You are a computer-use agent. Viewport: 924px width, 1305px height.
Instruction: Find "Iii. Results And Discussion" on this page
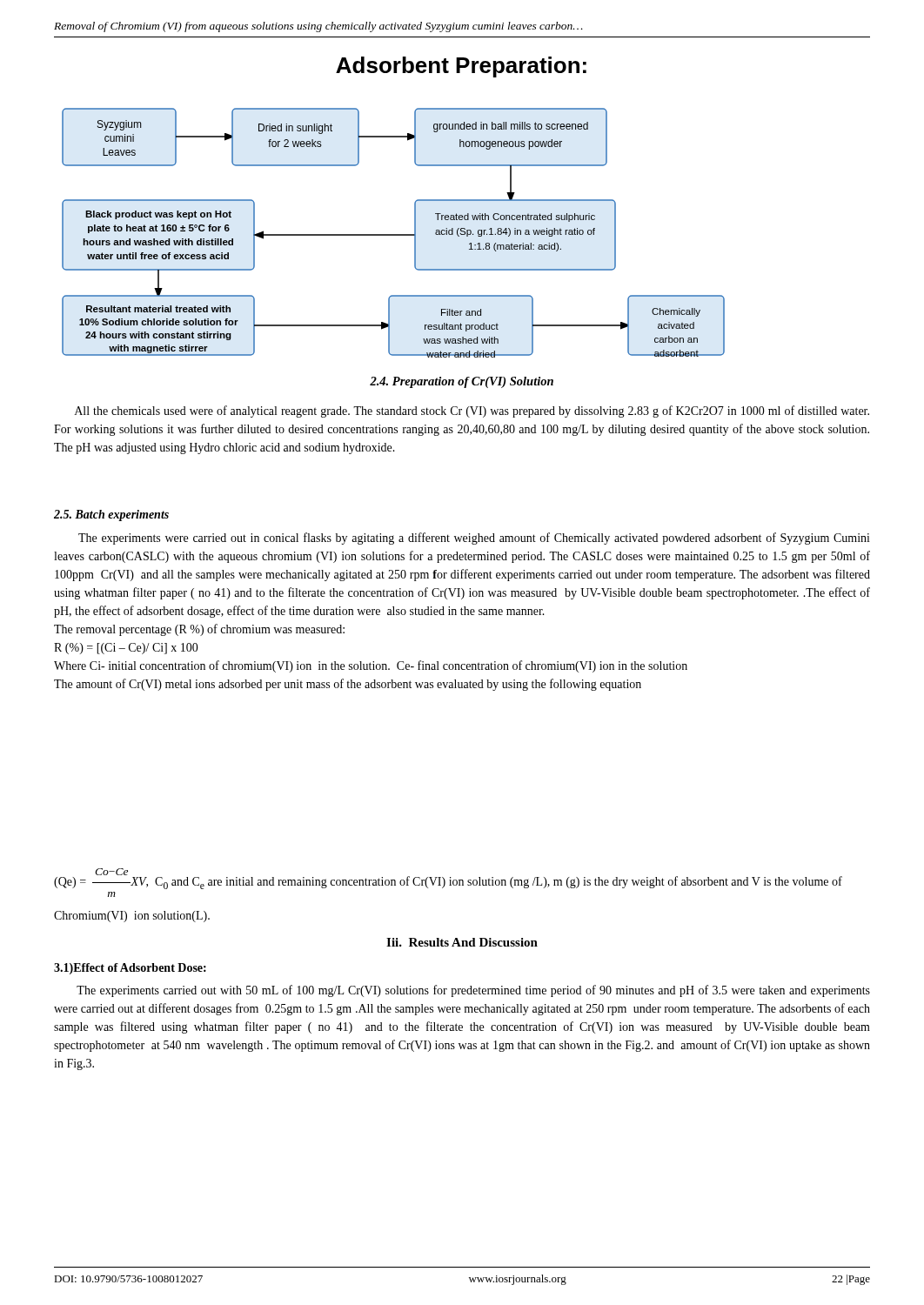tap(462, 942)
